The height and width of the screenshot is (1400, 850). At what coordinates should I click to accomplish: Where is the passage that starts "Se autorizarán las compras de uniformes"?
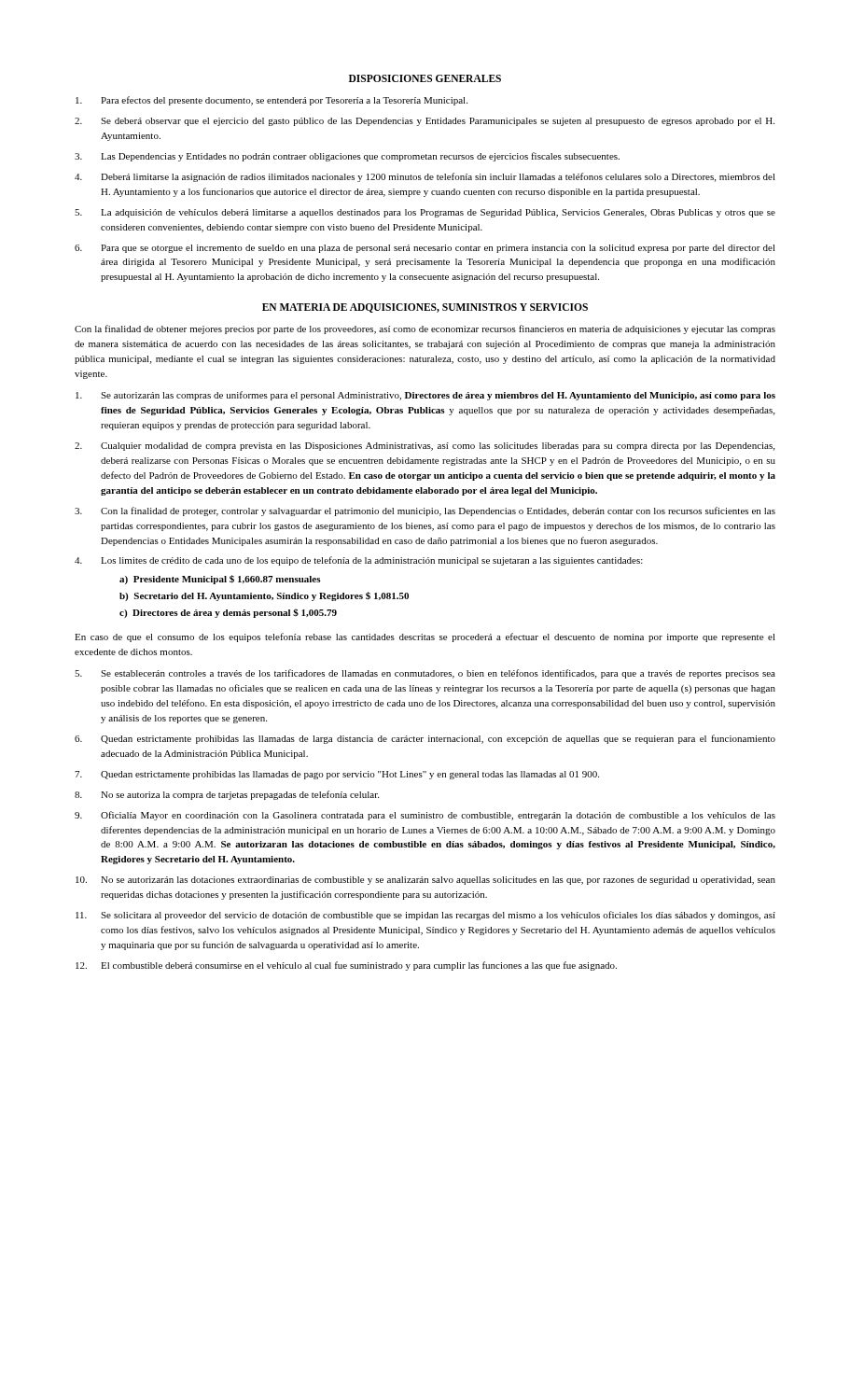(425, 411)
